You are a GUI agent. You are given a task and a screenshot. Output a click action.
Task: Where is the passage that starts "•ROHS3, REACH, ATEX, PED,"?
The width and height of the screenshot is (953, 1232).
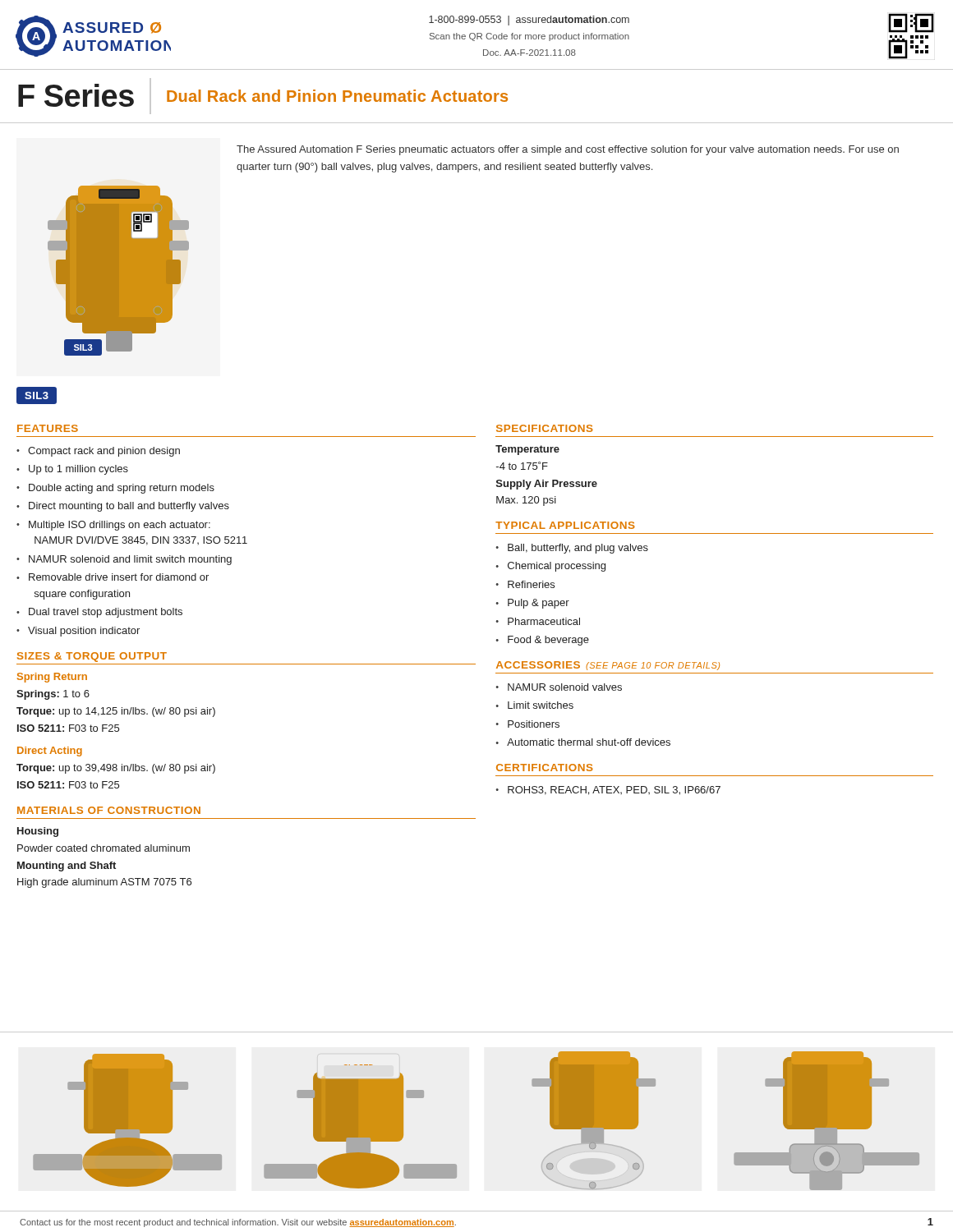point(608,790)
